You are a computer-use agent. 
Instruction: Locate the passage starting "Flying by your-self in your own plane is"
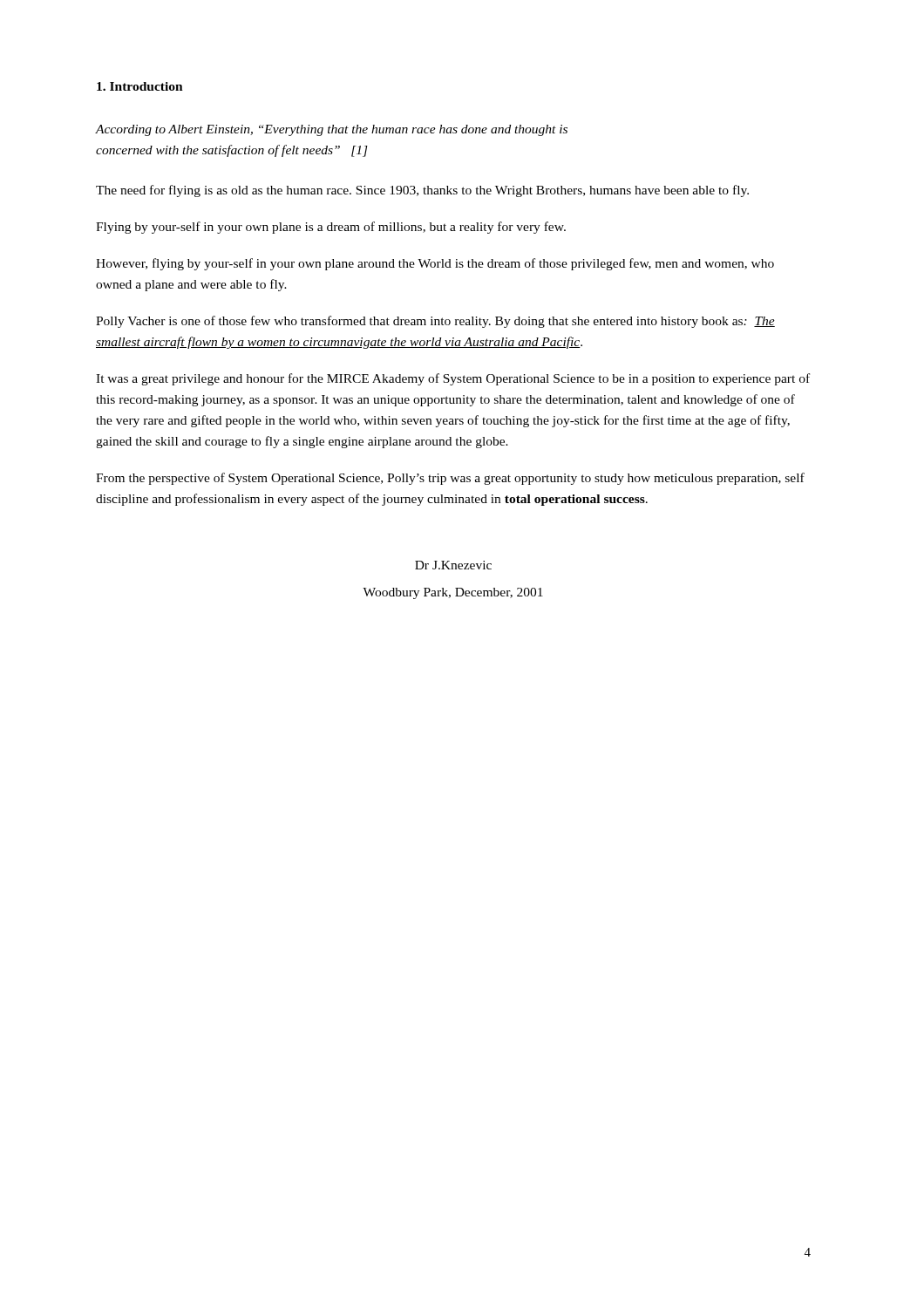[x=331, y=226]
